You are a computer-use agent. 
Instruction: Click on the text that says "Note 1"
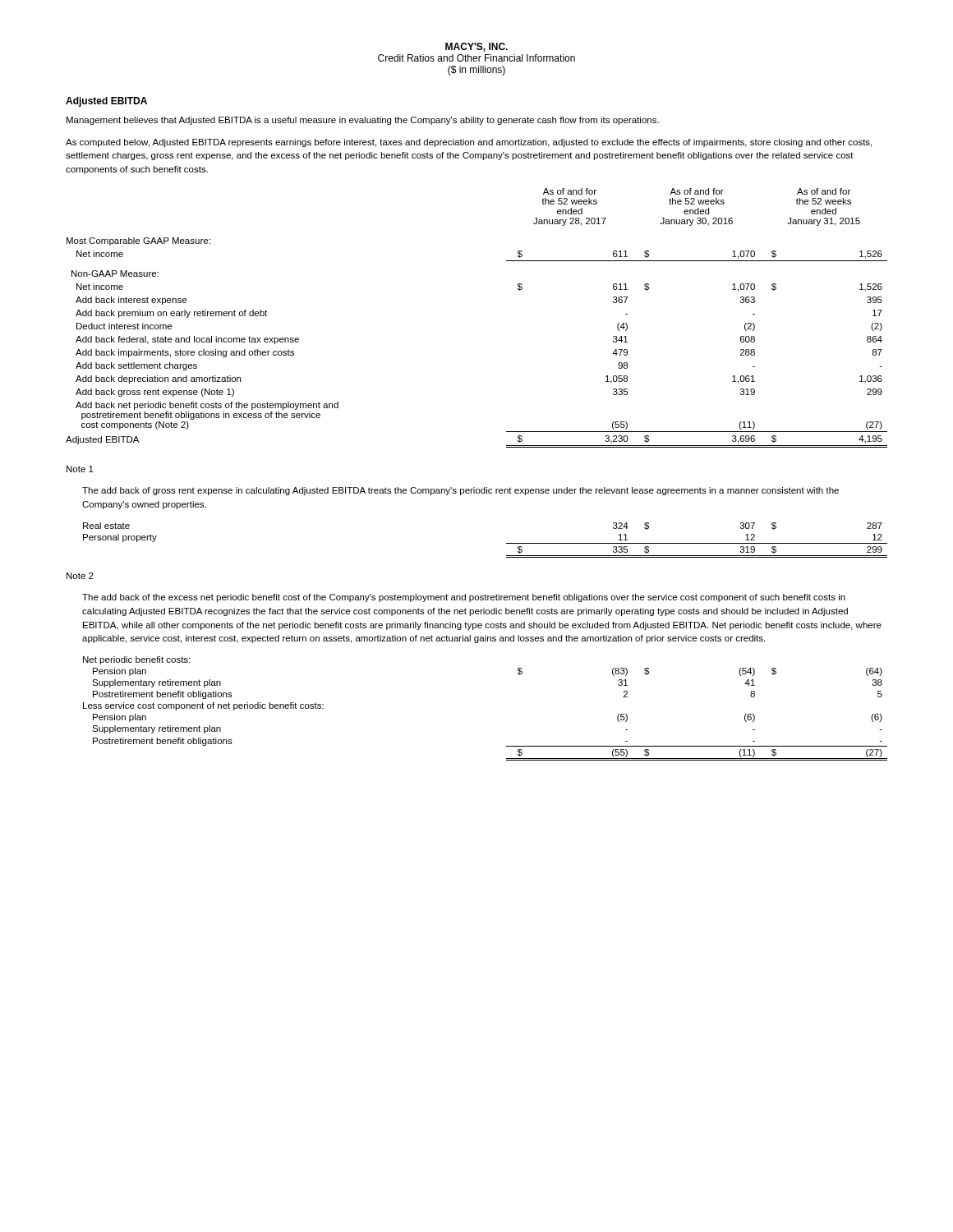[x=80, y=469]
